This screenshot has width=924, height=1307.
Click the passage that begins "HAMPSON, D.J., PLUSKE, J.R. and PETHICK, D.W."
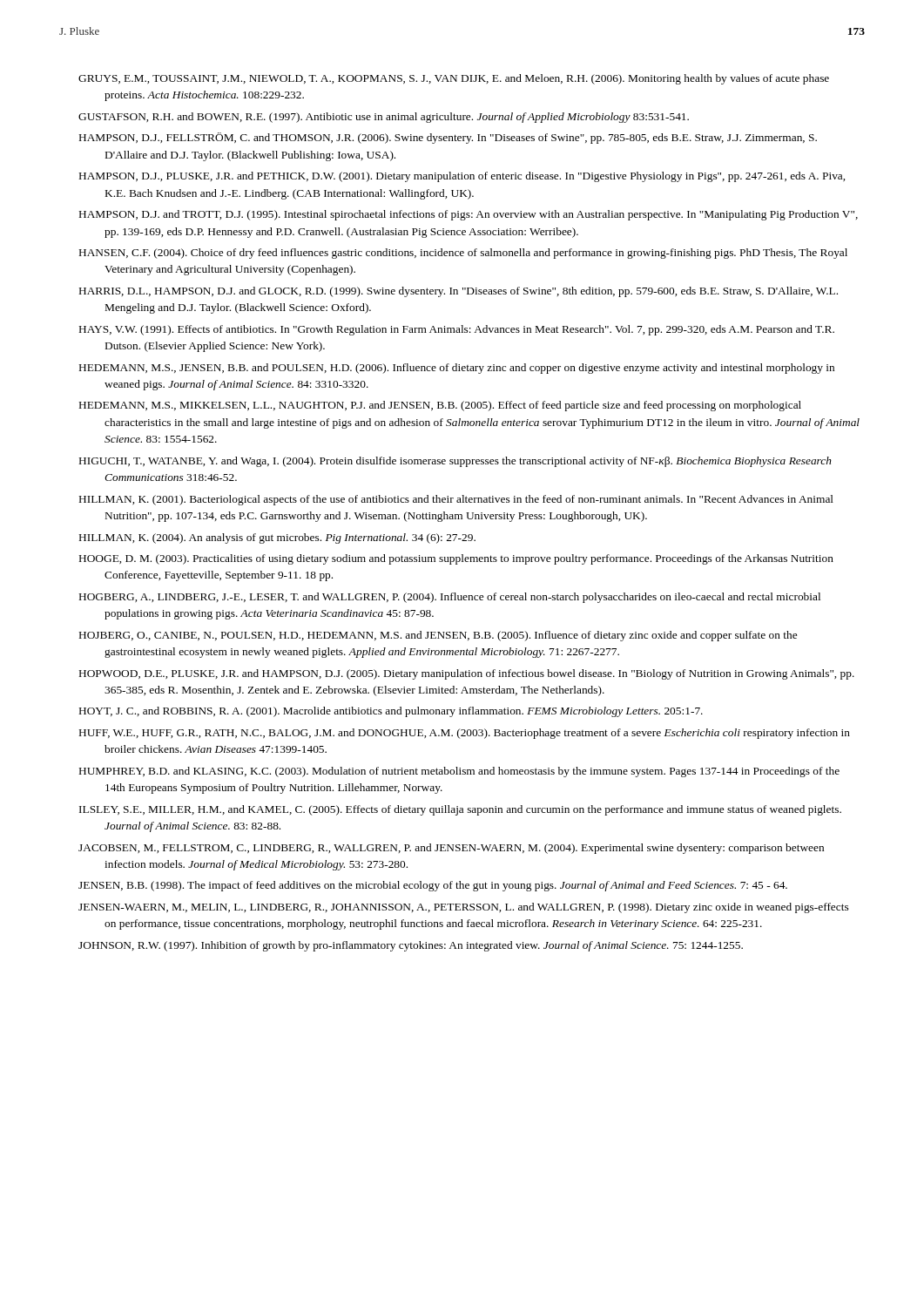click(x=462, y=184)
